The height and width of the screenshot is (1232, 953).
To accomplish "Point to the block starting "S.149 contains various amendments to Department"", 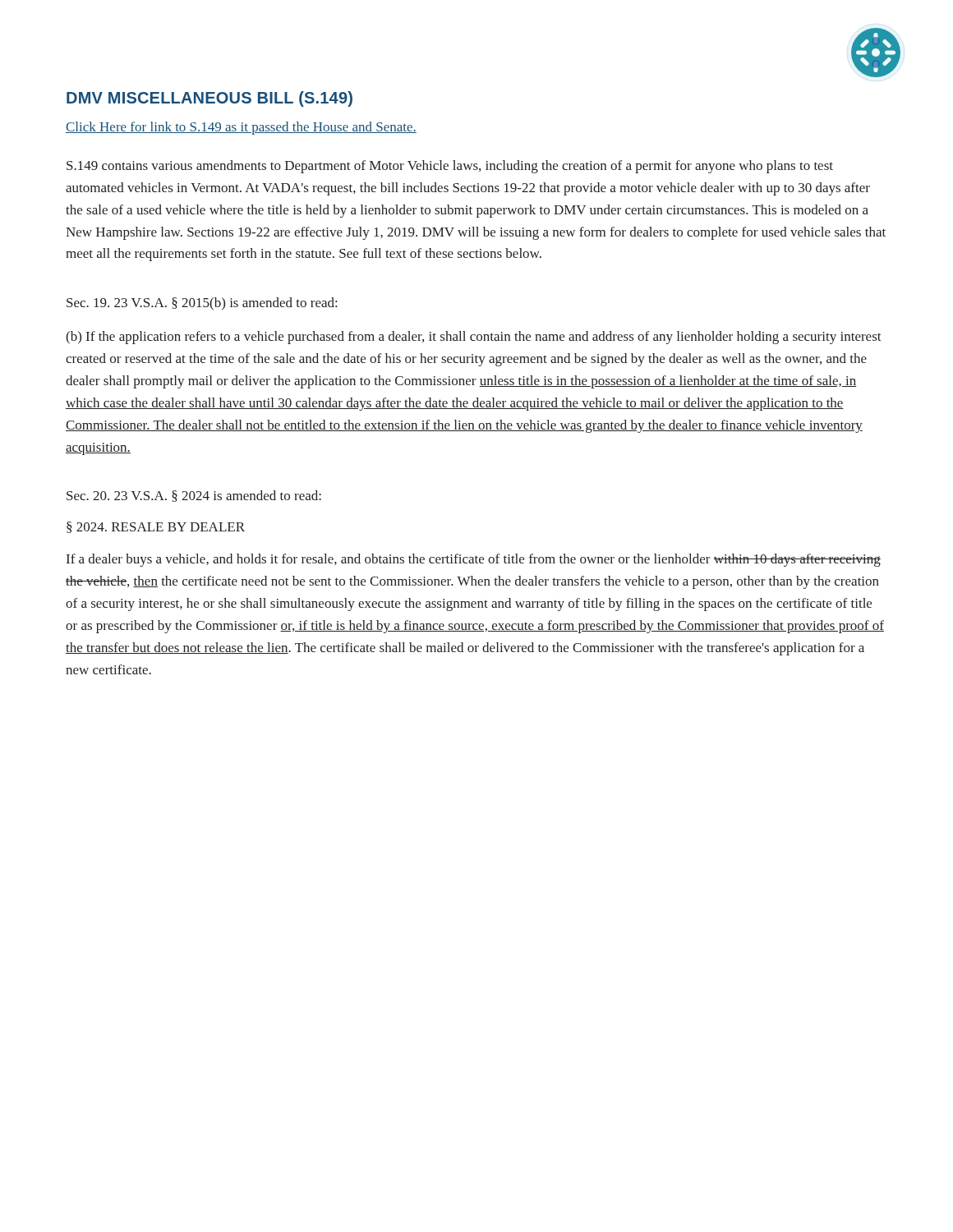I will tap(476, 210).
